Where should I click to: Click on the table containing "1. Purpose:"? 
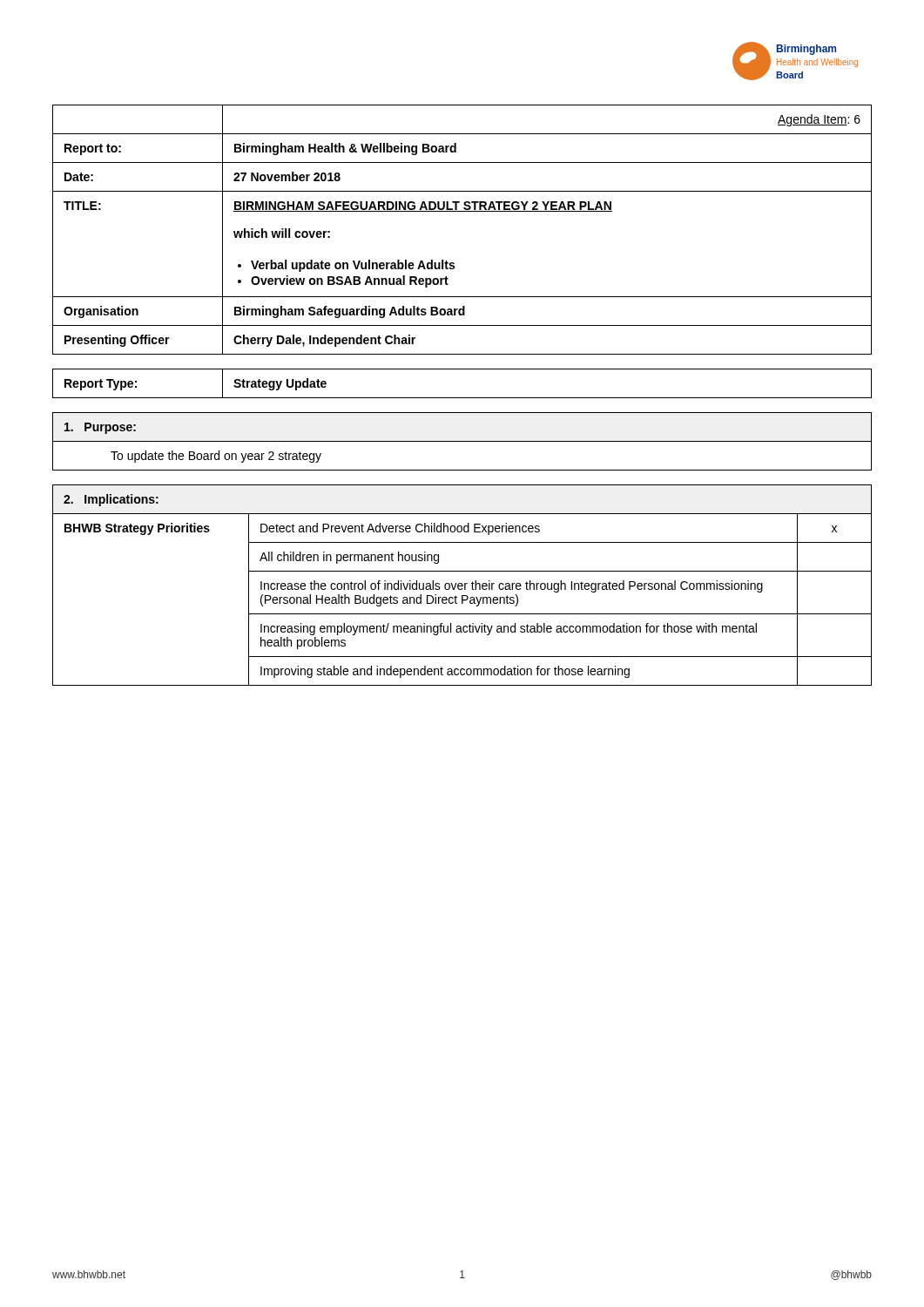click(x=462, y=441)
